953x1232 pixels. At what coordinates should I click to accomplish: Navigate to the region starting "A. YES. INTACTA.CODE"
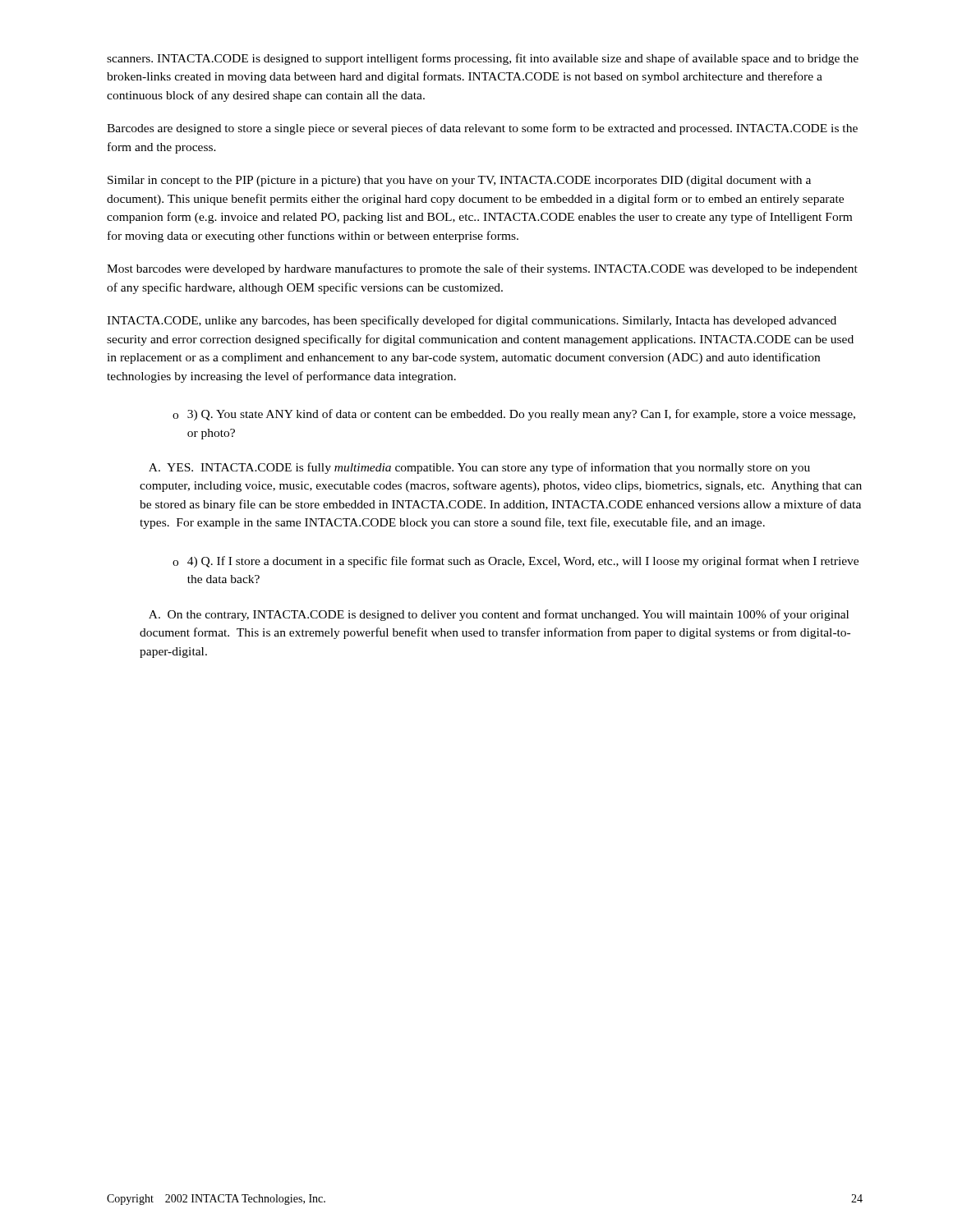(x=501, y=495)
